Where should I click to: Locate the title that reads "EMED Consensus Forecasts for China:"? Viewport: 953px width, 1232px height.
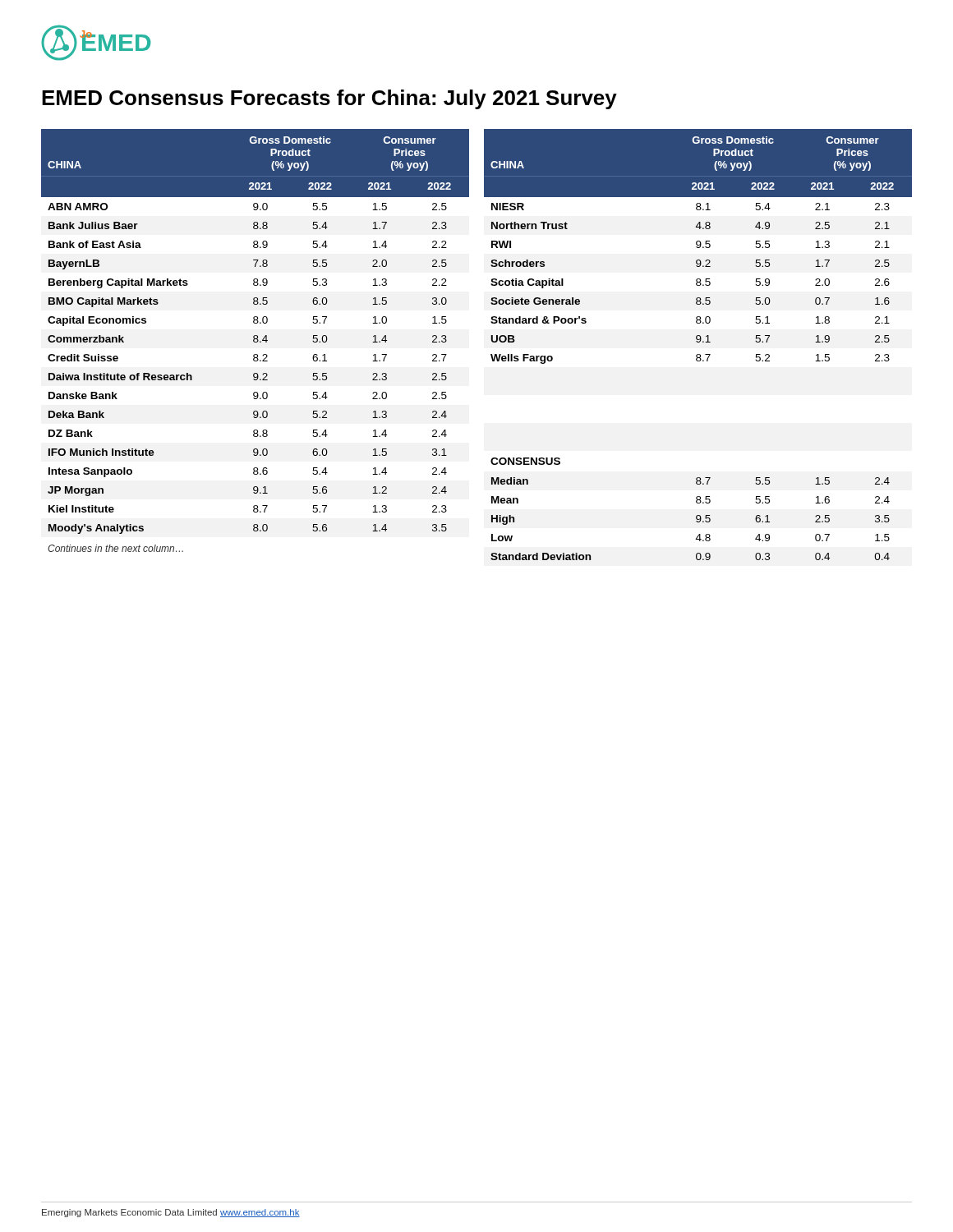click(329, 98)
